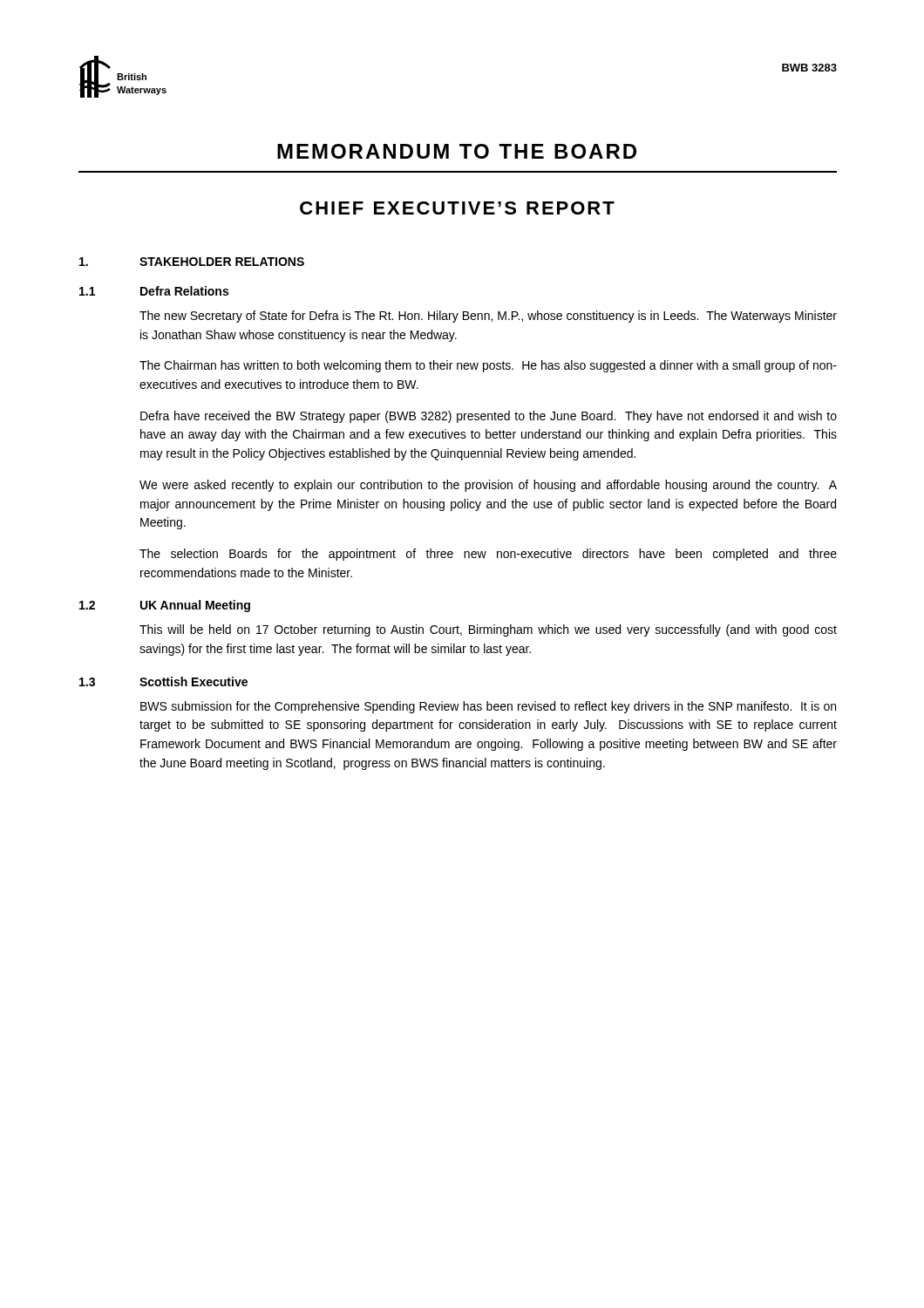Find the text block with the text "BWS submission for"
The height and width of the screenshot is (1308, 924).
458,735
